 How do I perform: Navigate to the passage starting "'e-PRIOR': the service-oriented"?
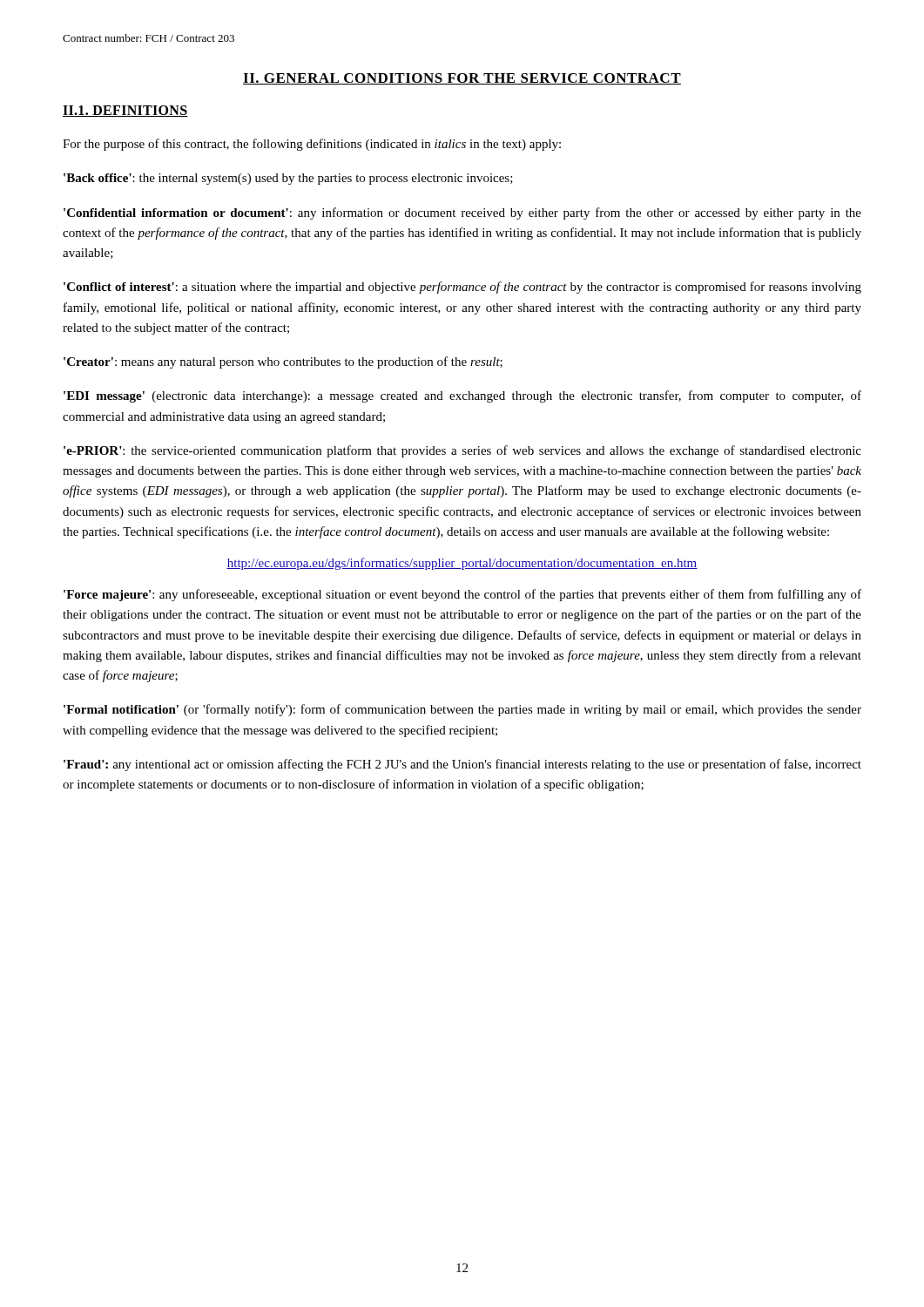[x=462, y=491]
